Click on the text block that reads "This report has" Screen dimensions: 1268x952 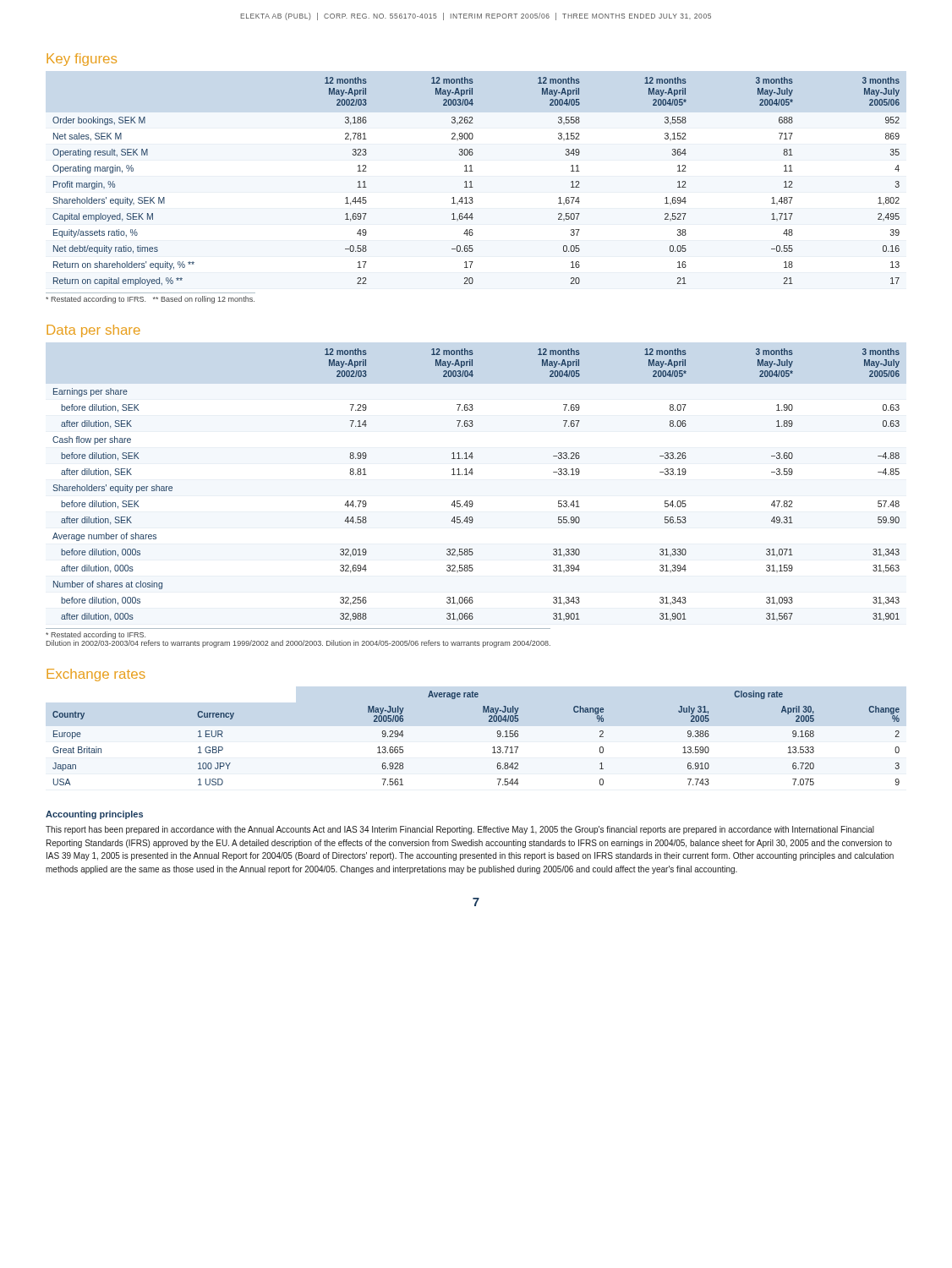pyautogui.click(x=476, y=850)
